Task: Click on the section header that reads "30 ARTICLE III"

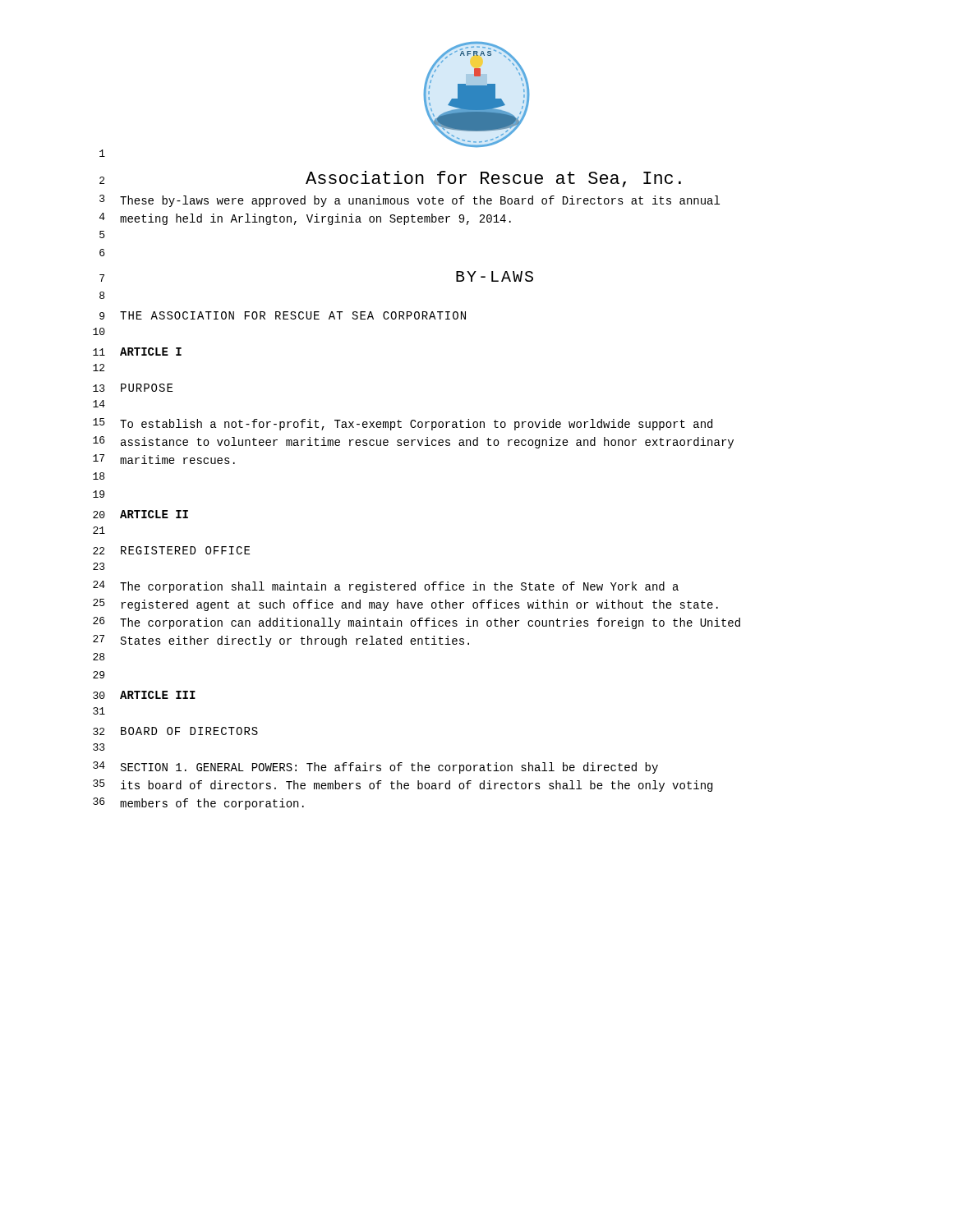Action: tap(144, 695)
